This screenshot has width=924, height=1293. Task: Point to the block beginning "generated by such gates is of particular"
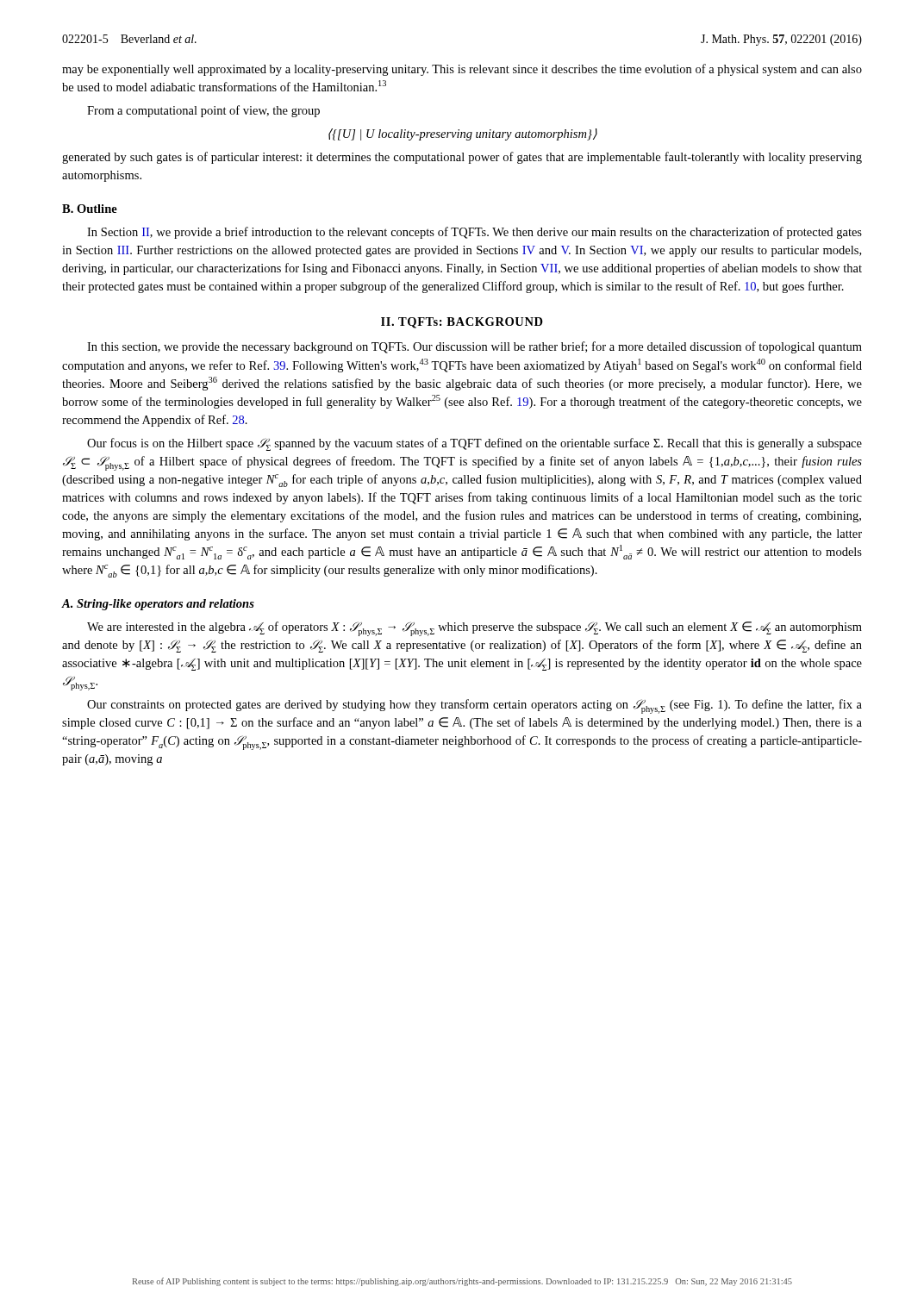(x=462, y=166)
